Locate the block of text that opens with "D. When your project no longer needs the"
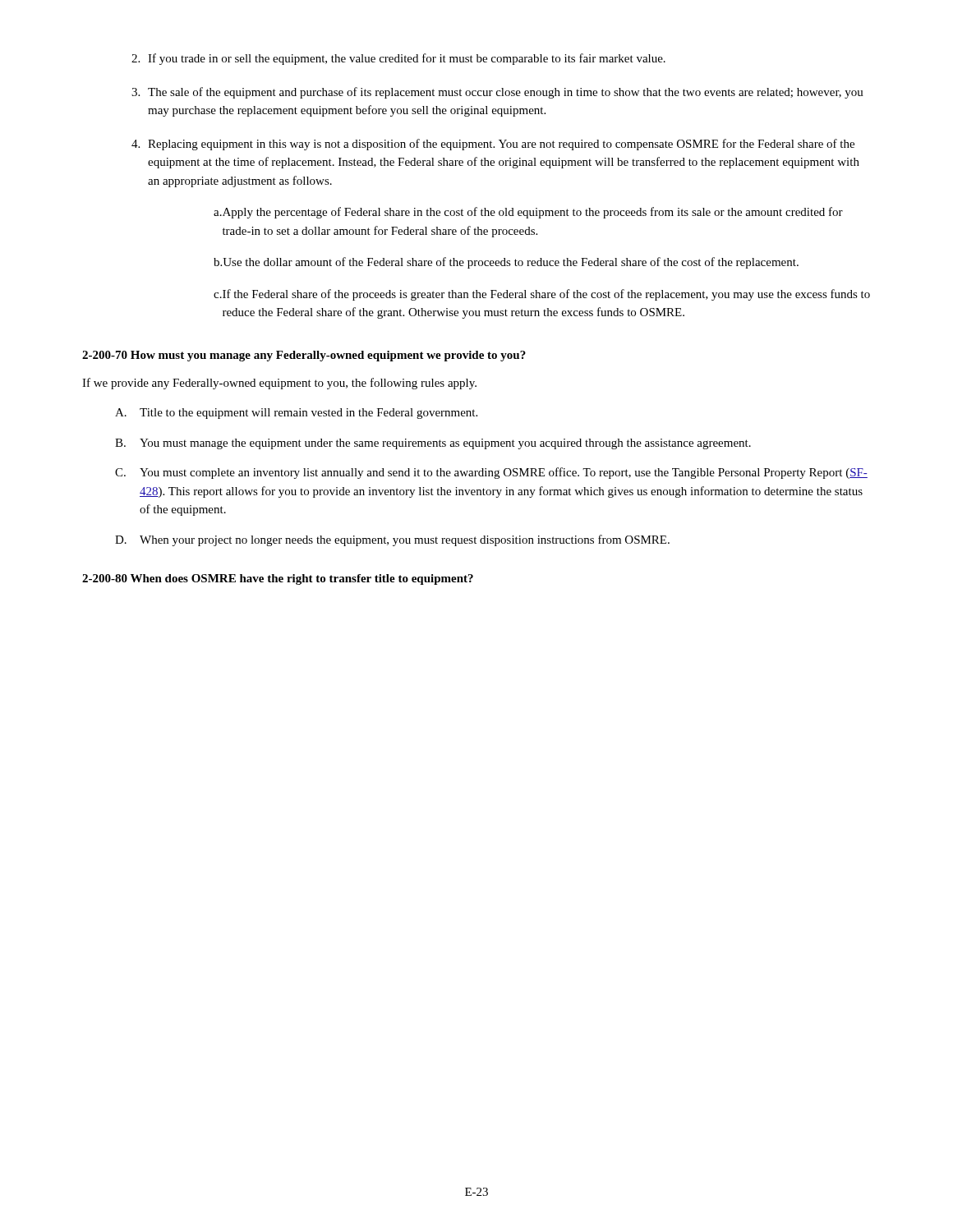Viewport: 953px width, 1232px height. pos(476,539)
